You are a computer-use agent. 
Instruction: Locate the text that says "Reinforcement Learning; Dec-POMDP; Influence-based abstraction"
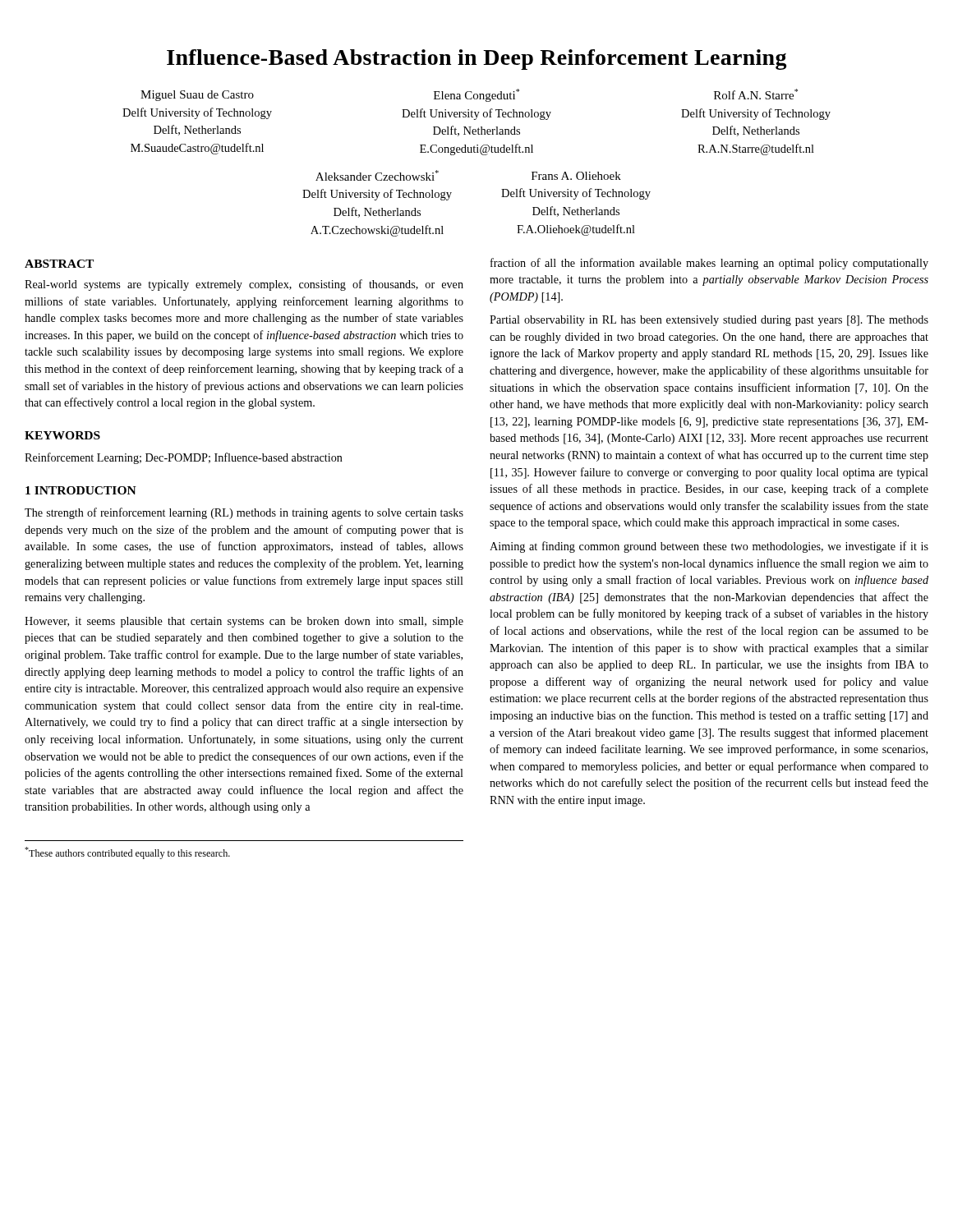244,458
